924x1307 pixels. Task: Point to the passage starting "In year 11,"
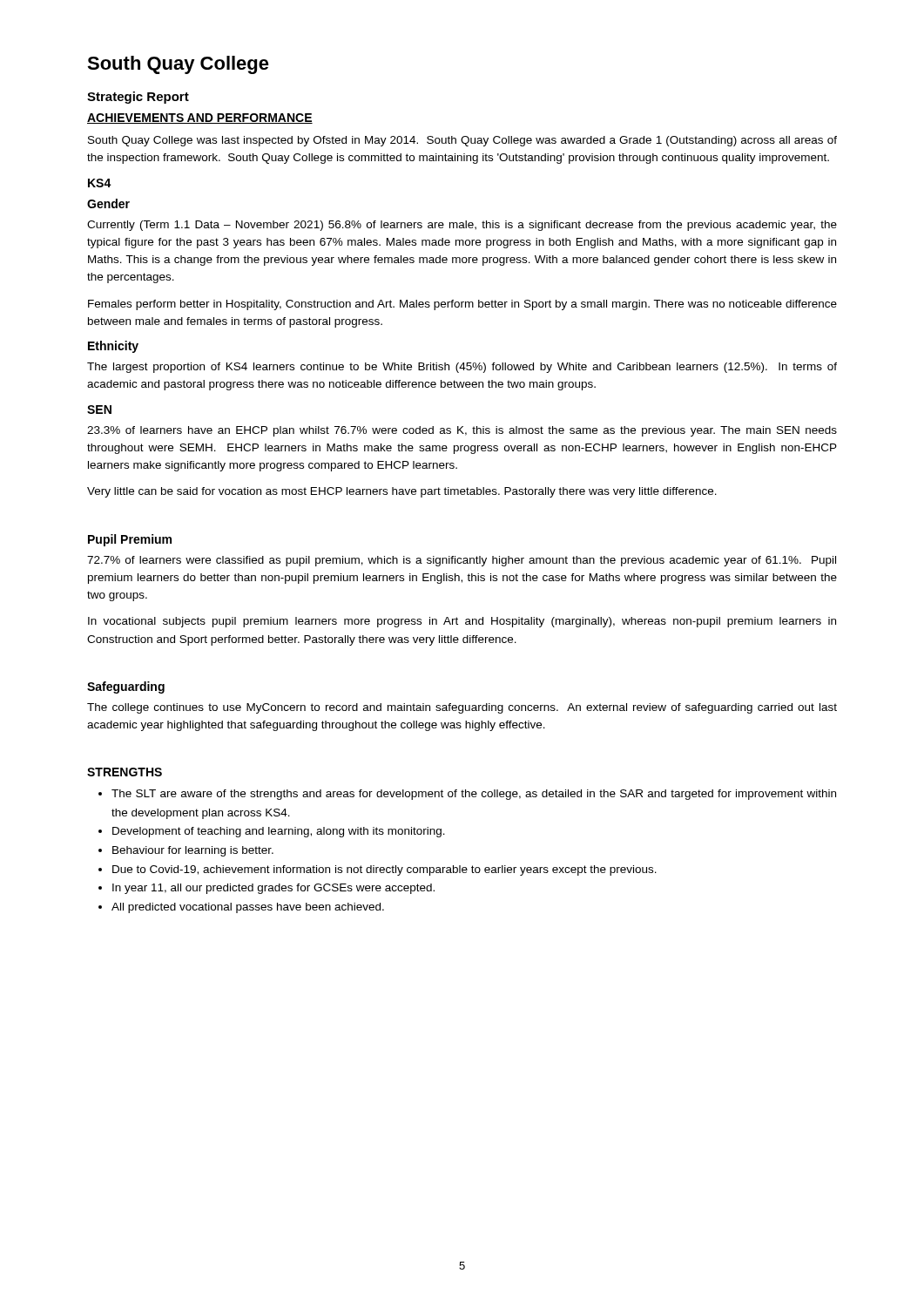point(274,888)
